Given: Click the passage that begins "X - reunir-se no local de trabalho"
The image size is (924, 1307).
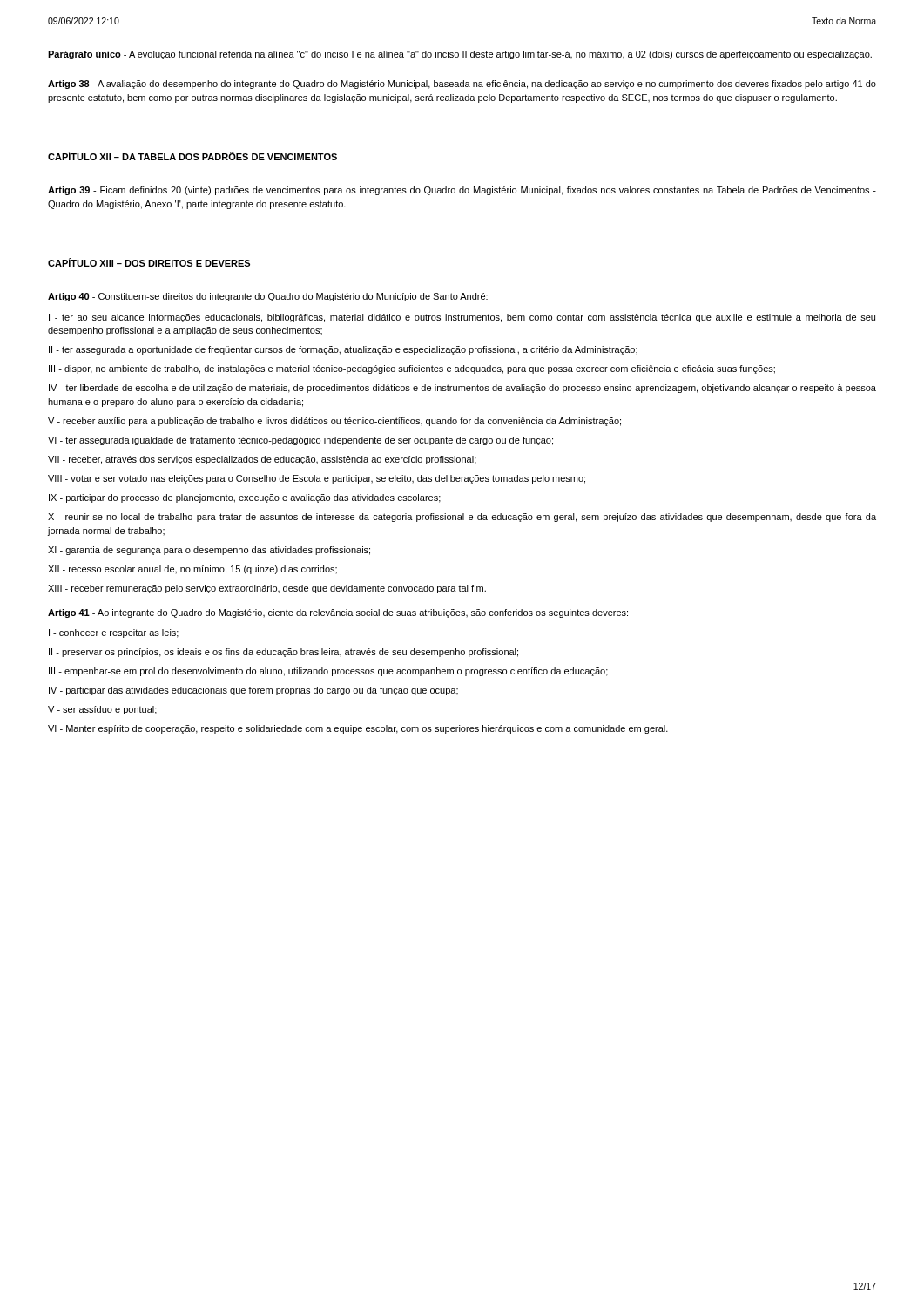Looking at the screenshot, I should [462, 523].
